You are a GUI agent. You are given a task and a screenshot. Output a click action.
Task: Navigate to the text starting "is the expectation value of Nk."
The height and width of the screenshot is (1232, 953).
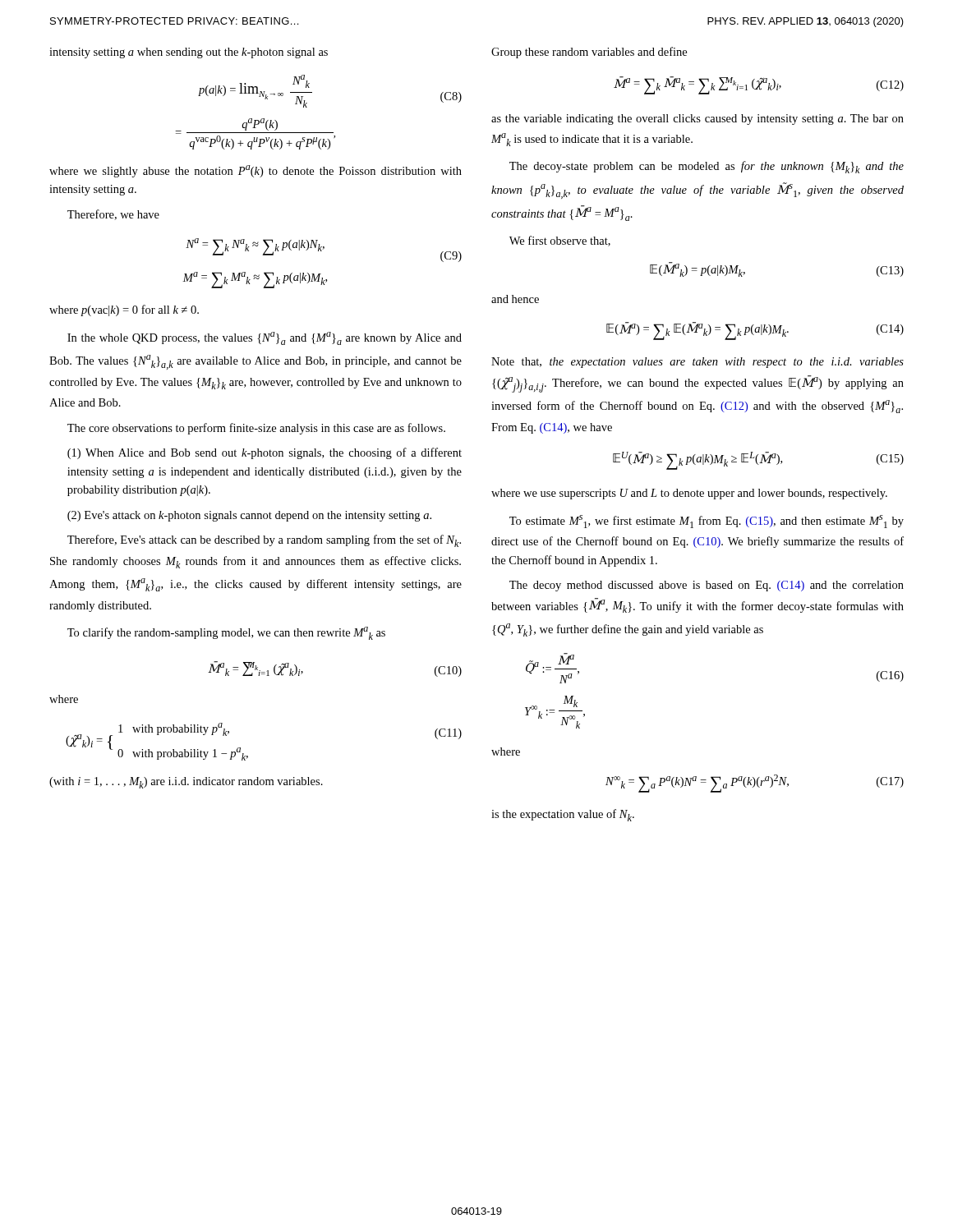563,815
